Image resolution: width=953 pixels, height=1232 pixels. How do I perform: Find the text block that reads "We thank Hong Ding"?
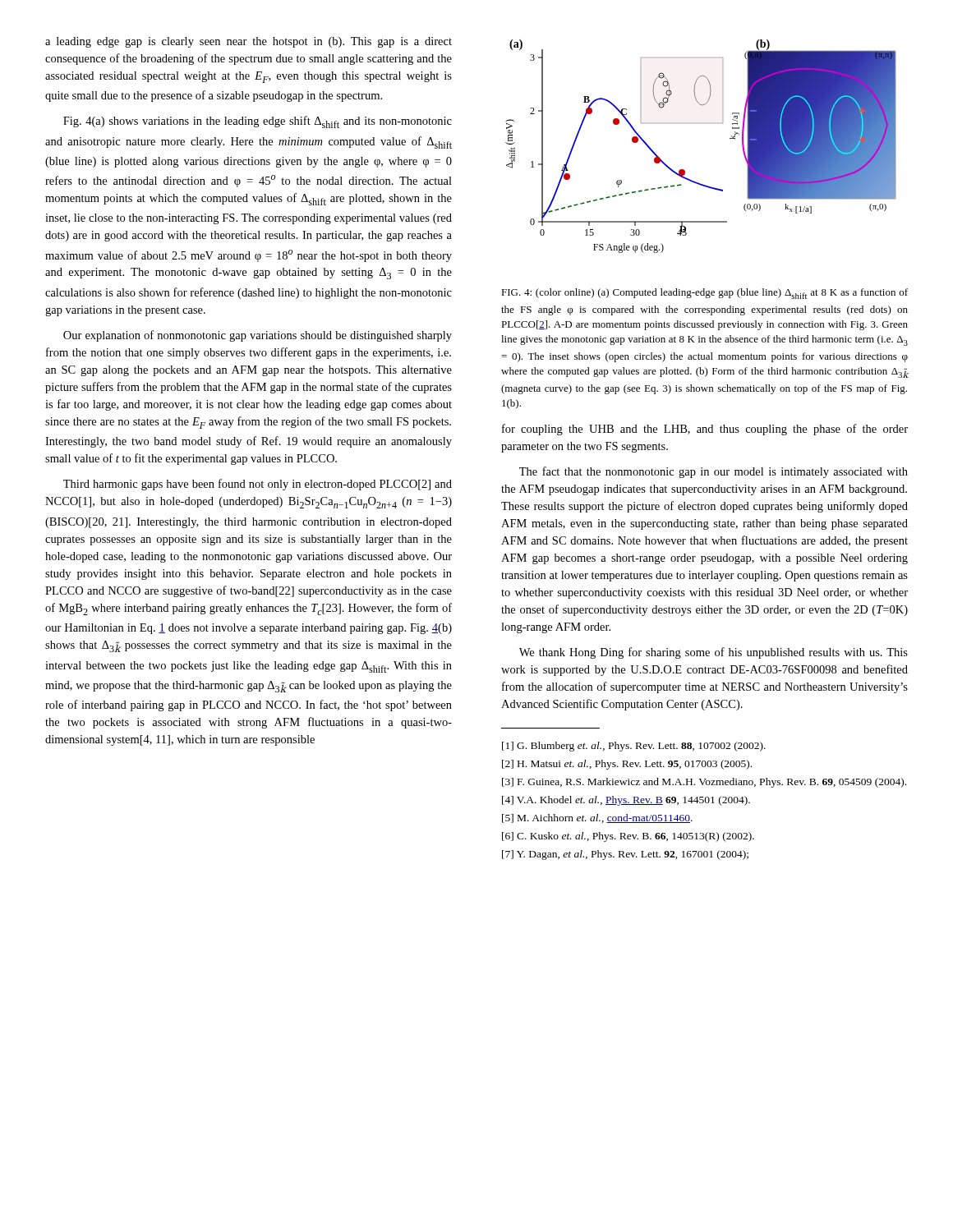705,679
